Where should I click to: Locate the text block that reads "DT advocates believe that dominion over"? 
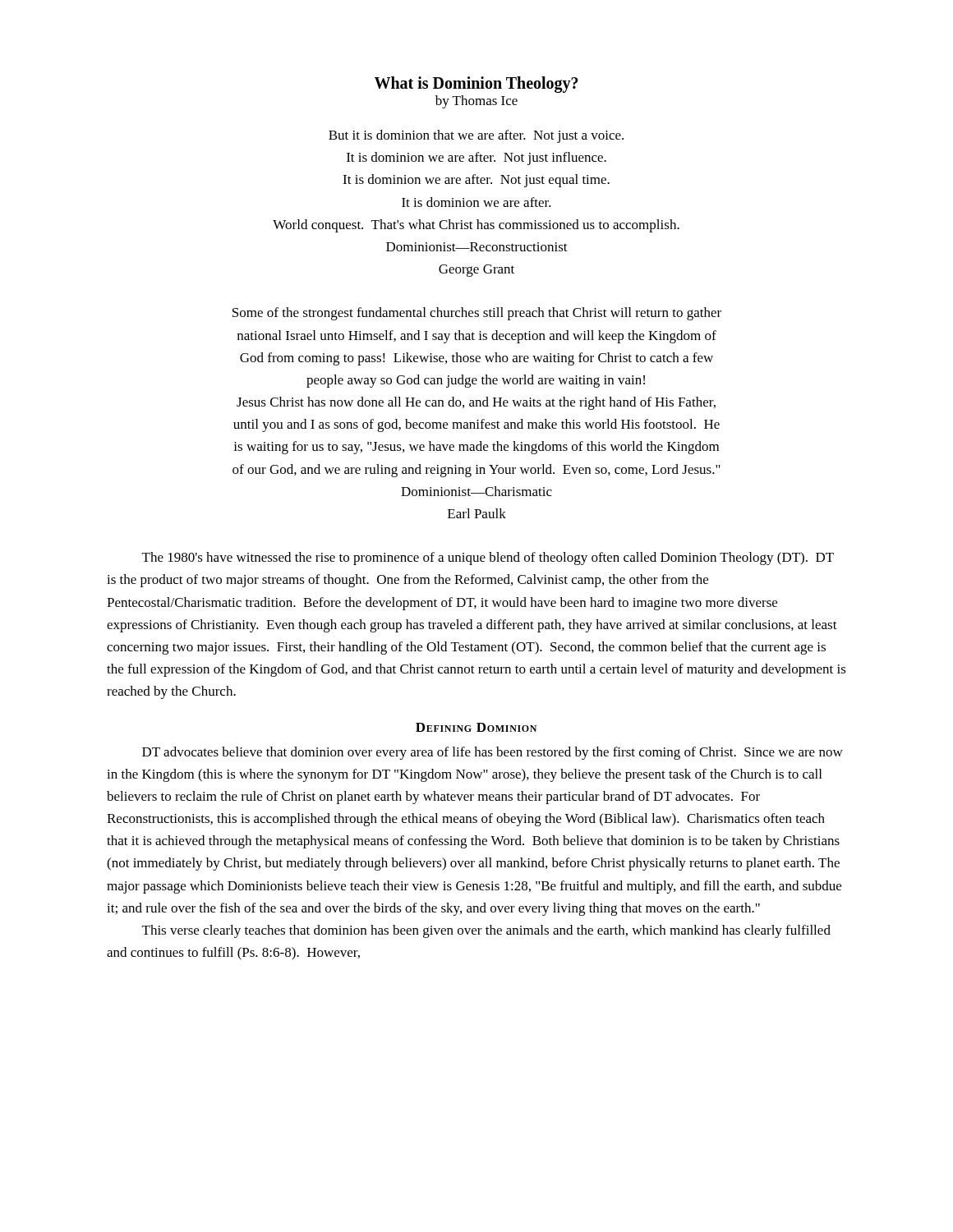point(475,852)
